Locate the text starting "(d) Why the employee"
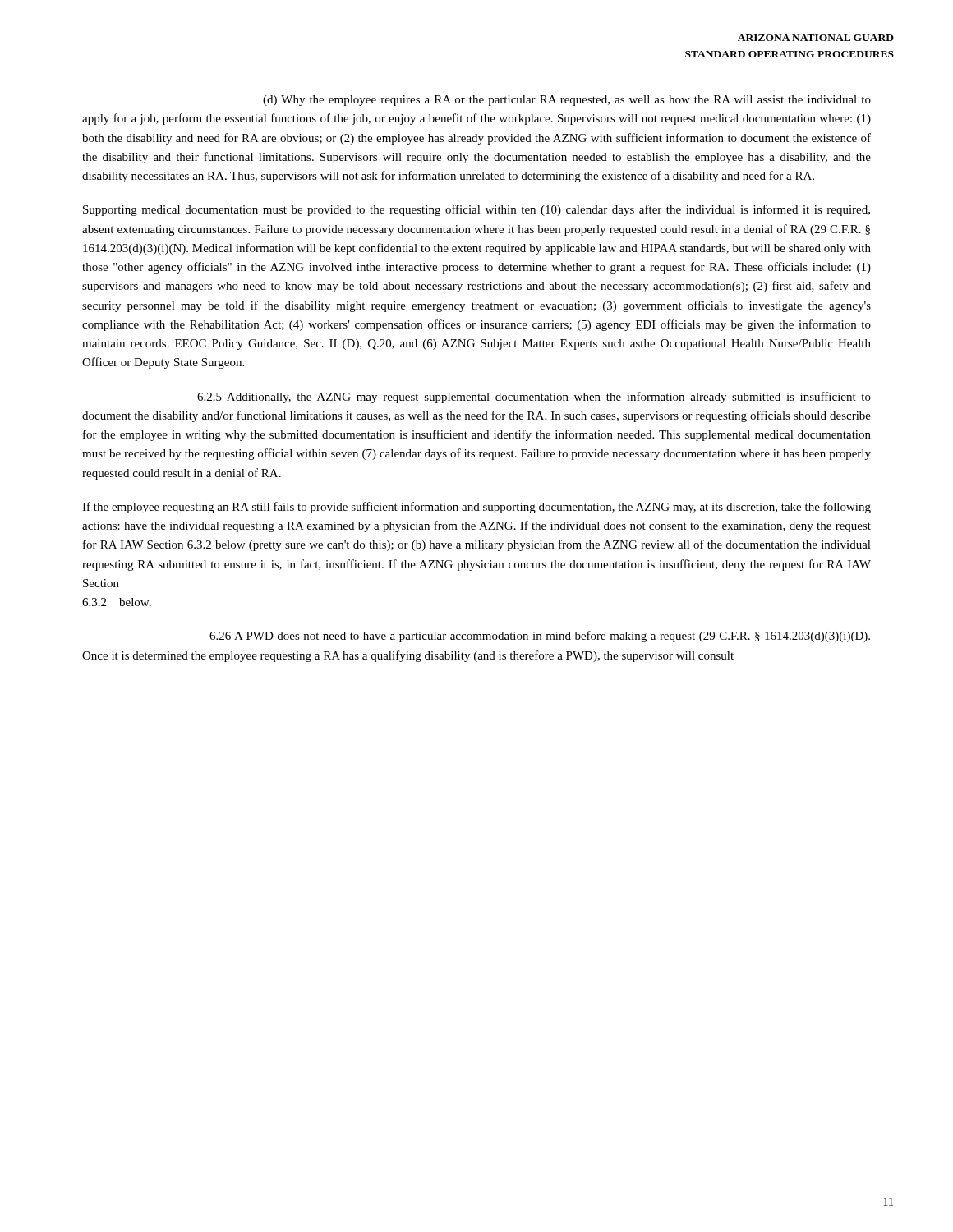Image resolution: width=953 pixels, height=1232 pixels. (476, 138)
